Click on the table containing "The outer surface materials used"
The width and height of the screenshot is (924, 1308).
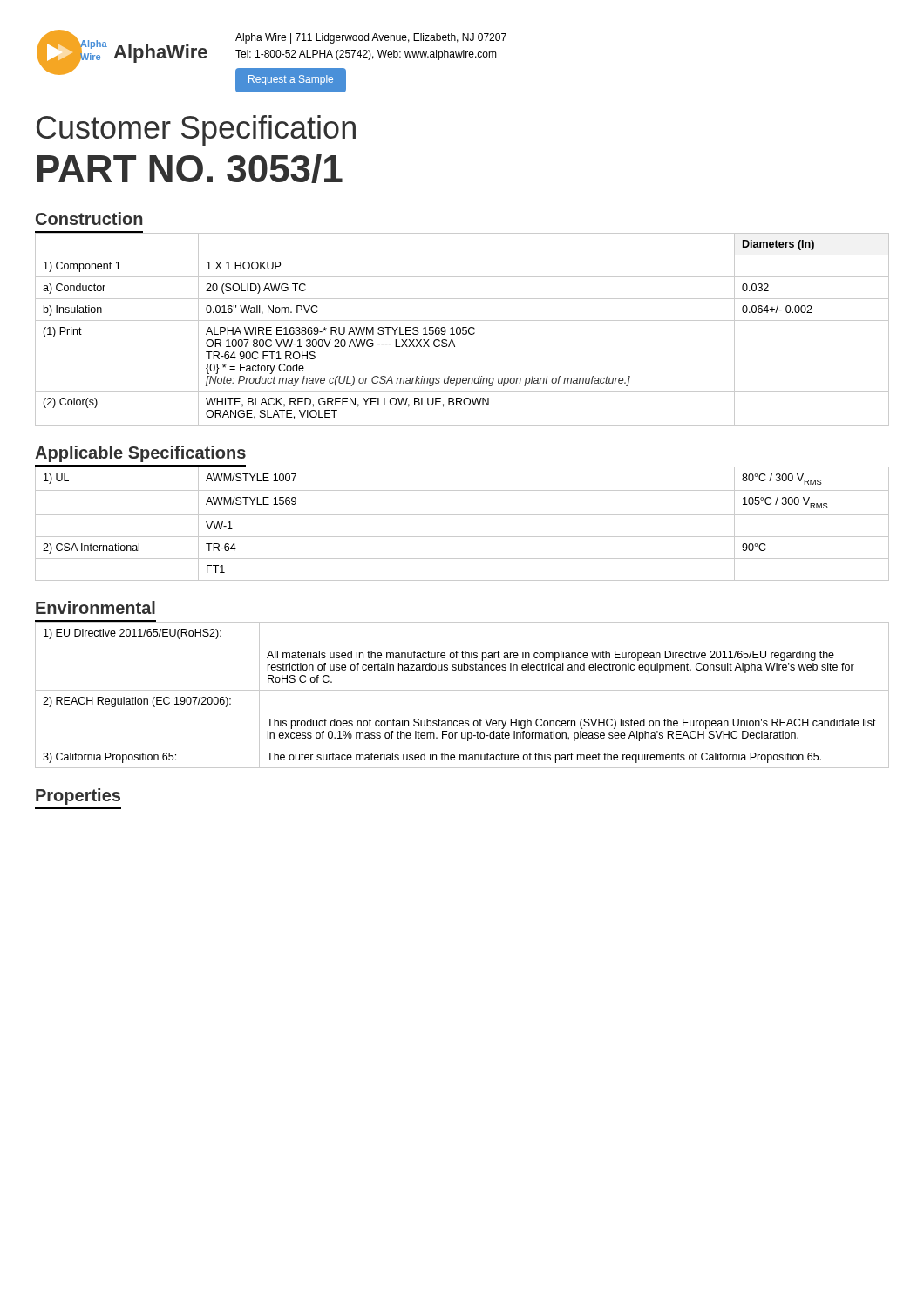tap(462, 695)
